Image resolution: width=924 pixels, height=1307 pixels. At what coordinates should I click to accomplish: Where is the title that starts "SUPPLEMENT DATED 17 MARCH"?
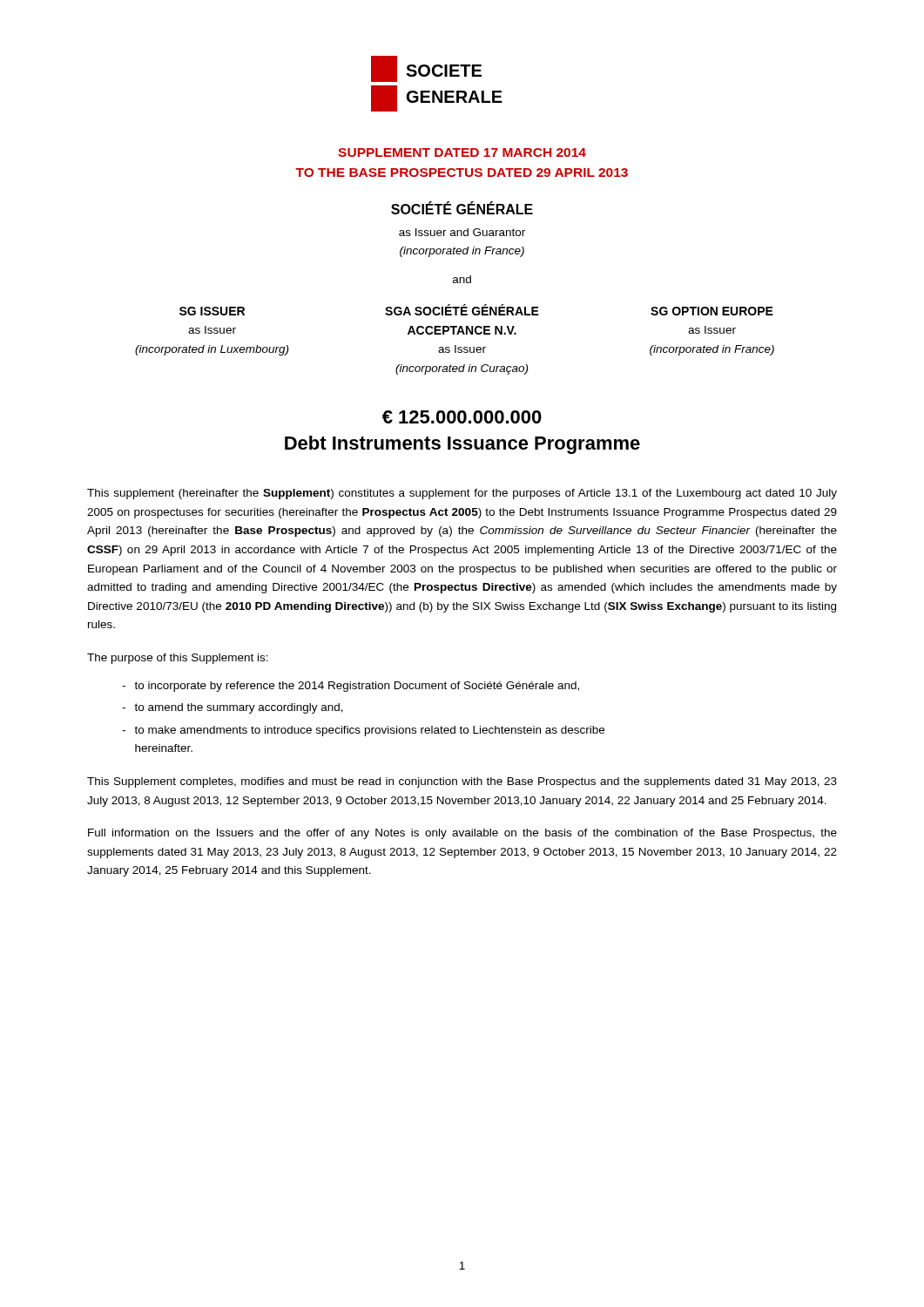coord(462,162)
